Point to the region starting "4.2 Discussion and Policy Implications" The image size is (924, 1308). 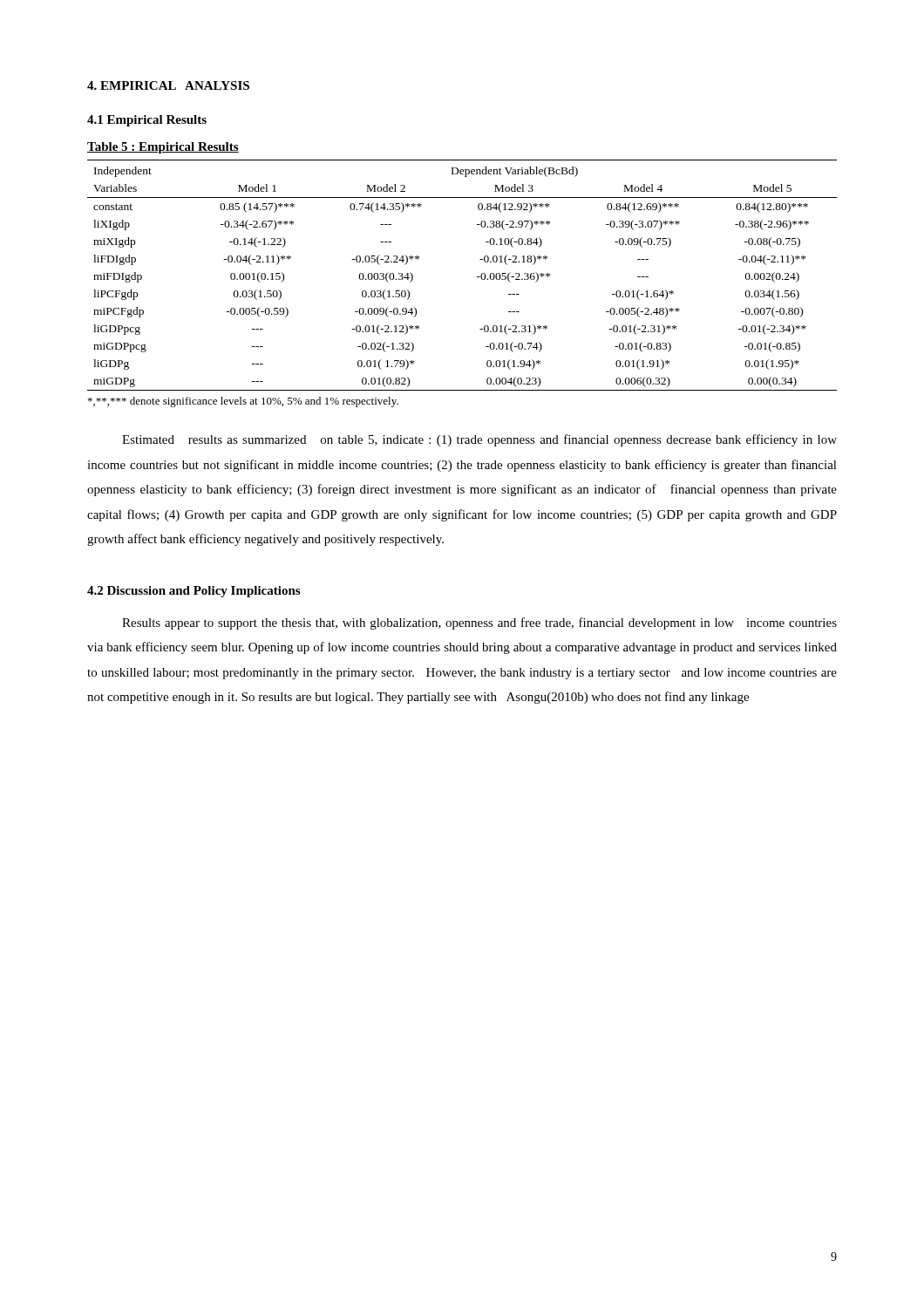[x=194, y=590]
